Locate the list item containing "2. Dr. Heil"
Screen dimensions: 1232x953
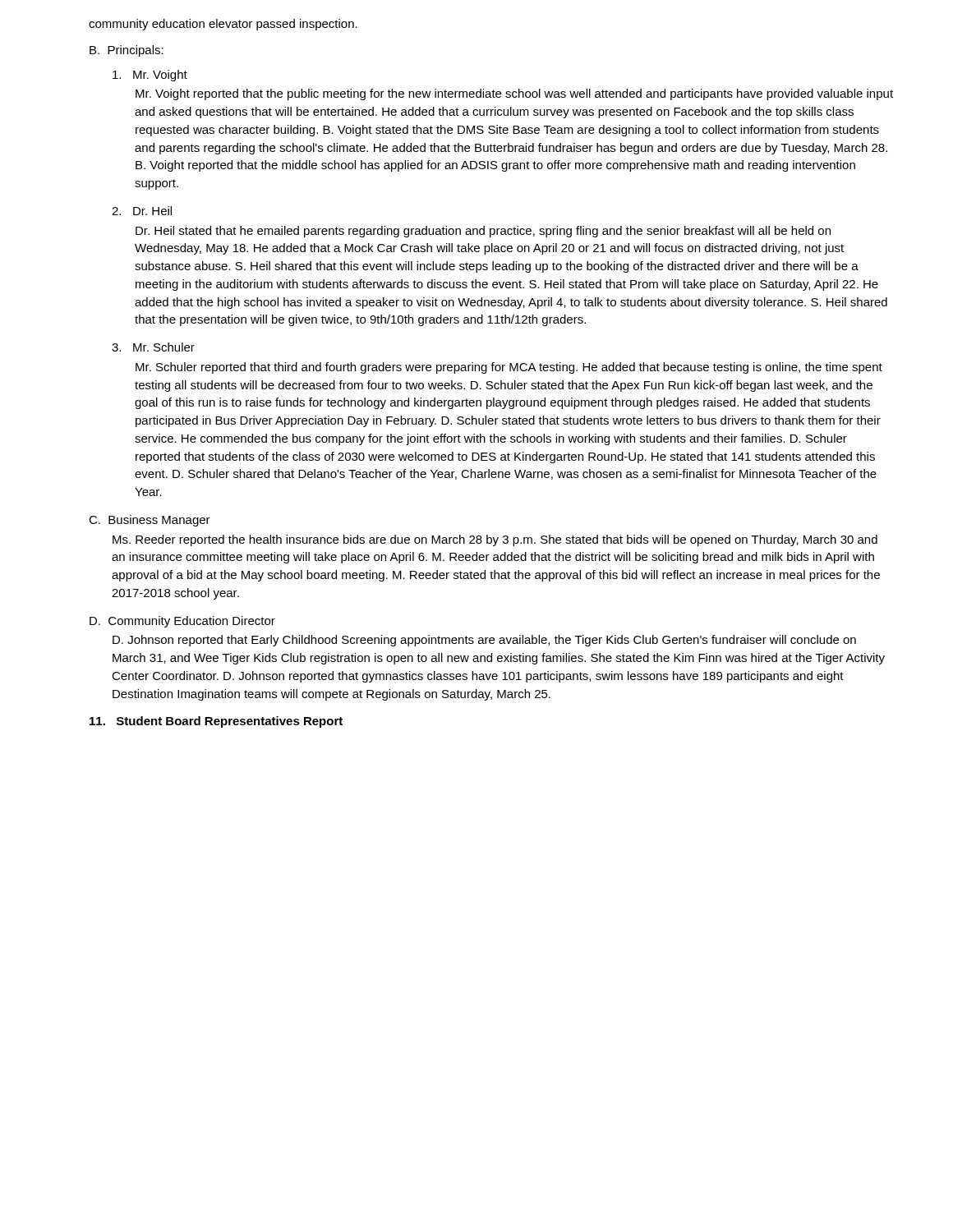pos(142,210)
